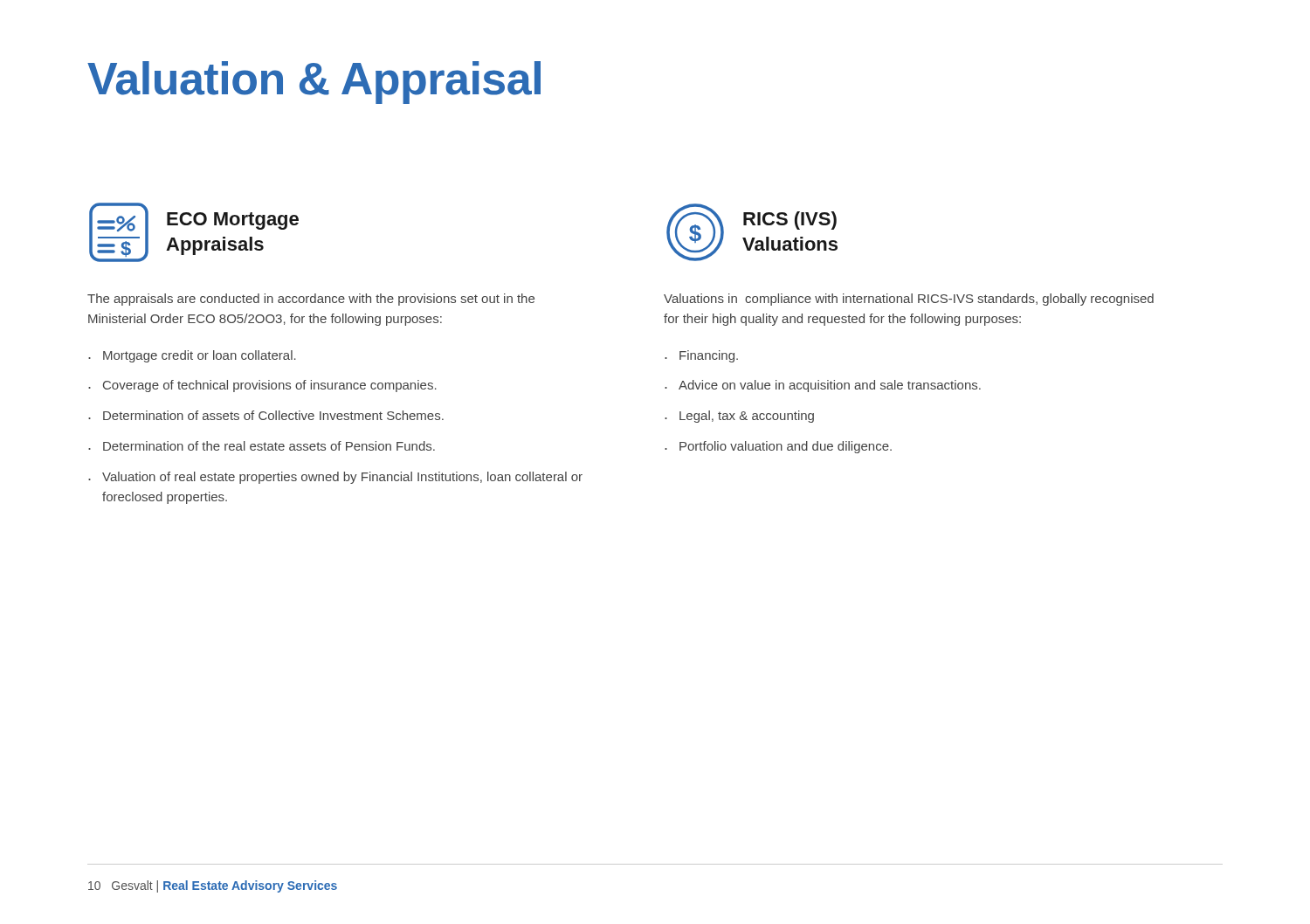Find "Valuation & Appraisal" on this page
Screen dimensions: 924x1310
[x=315, y=79]
